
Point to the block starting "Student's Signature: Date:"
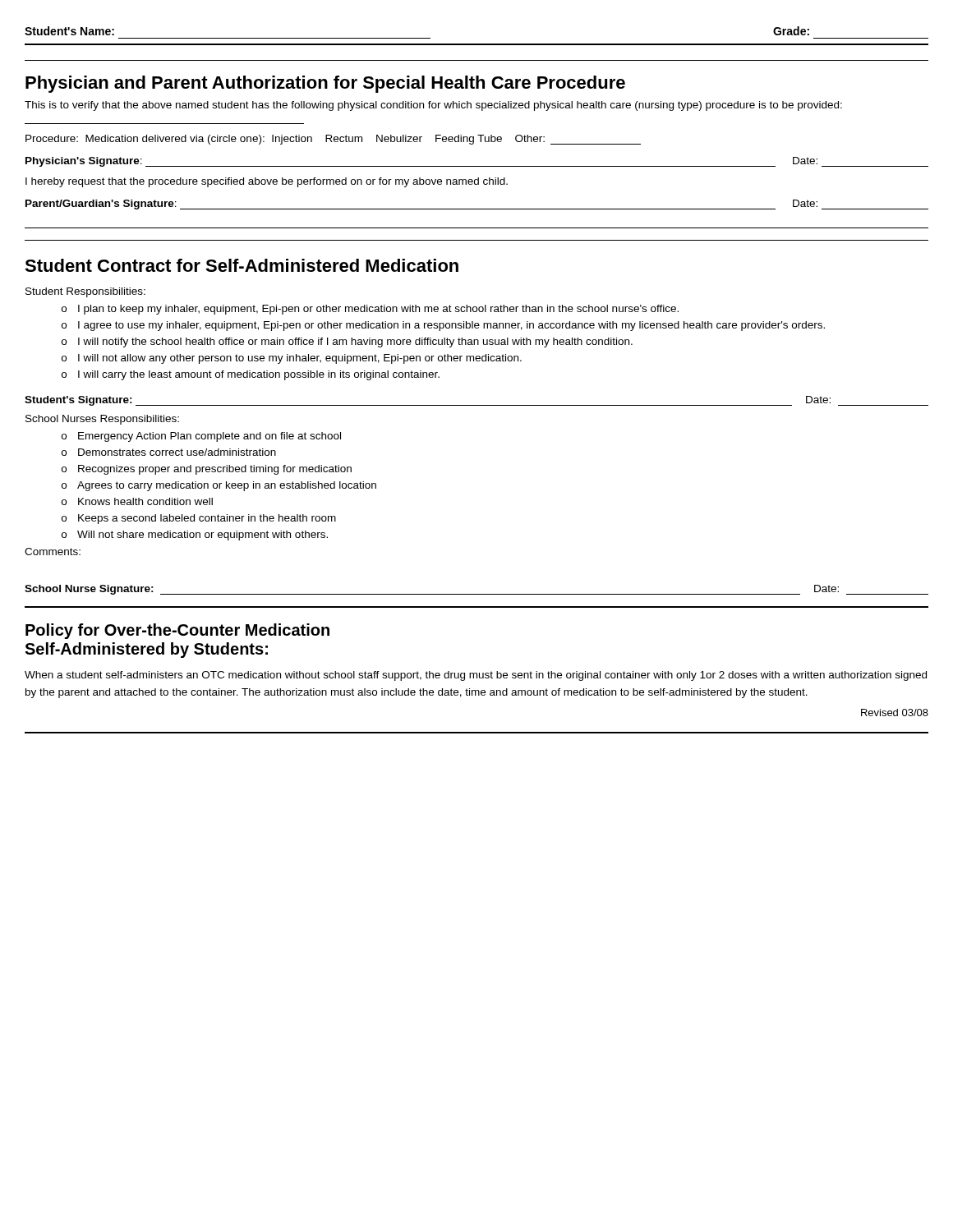(476, 399)
